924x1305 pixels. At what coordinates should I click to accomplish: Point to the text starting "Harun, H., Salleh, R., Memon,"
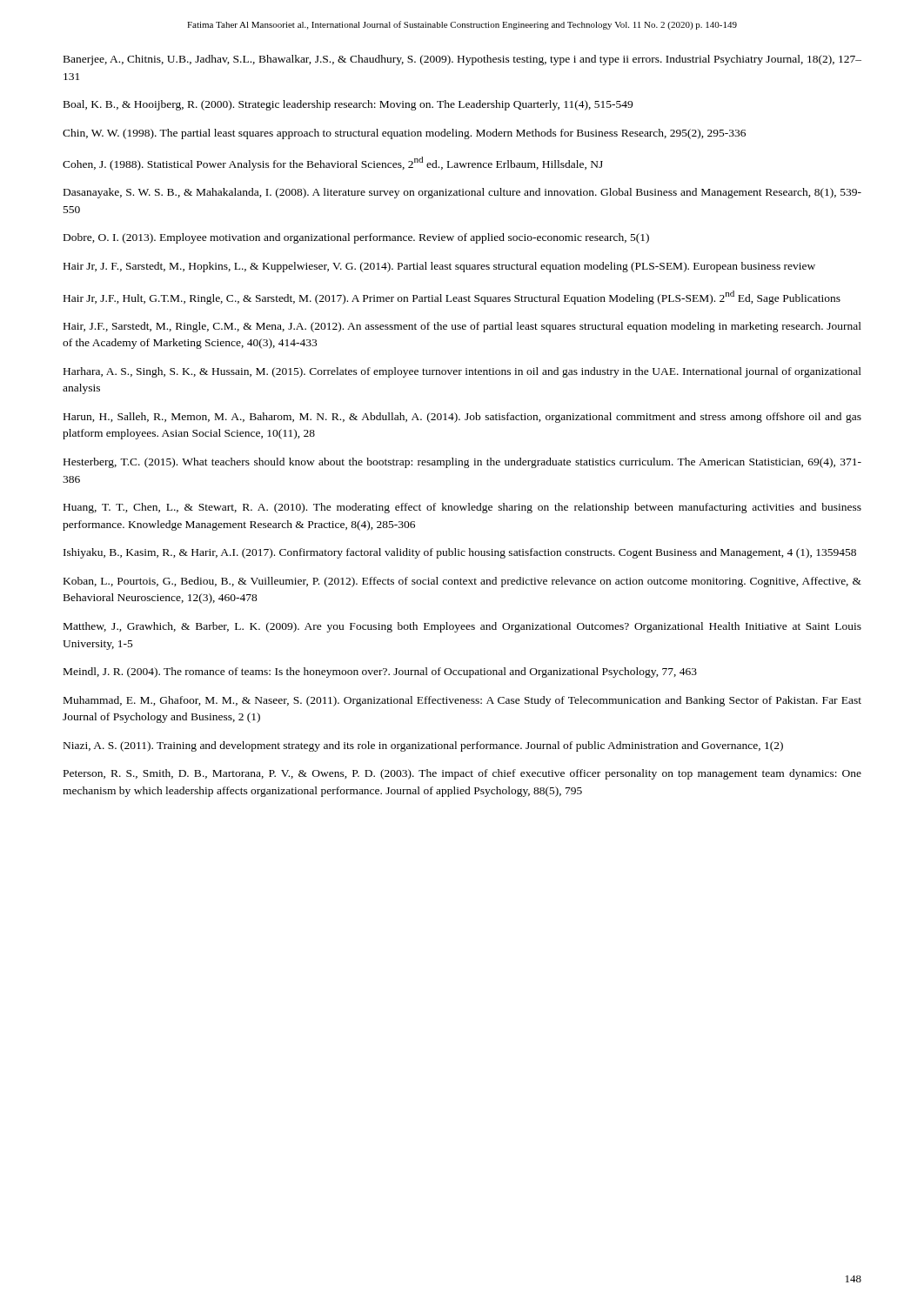coord(462,425)
